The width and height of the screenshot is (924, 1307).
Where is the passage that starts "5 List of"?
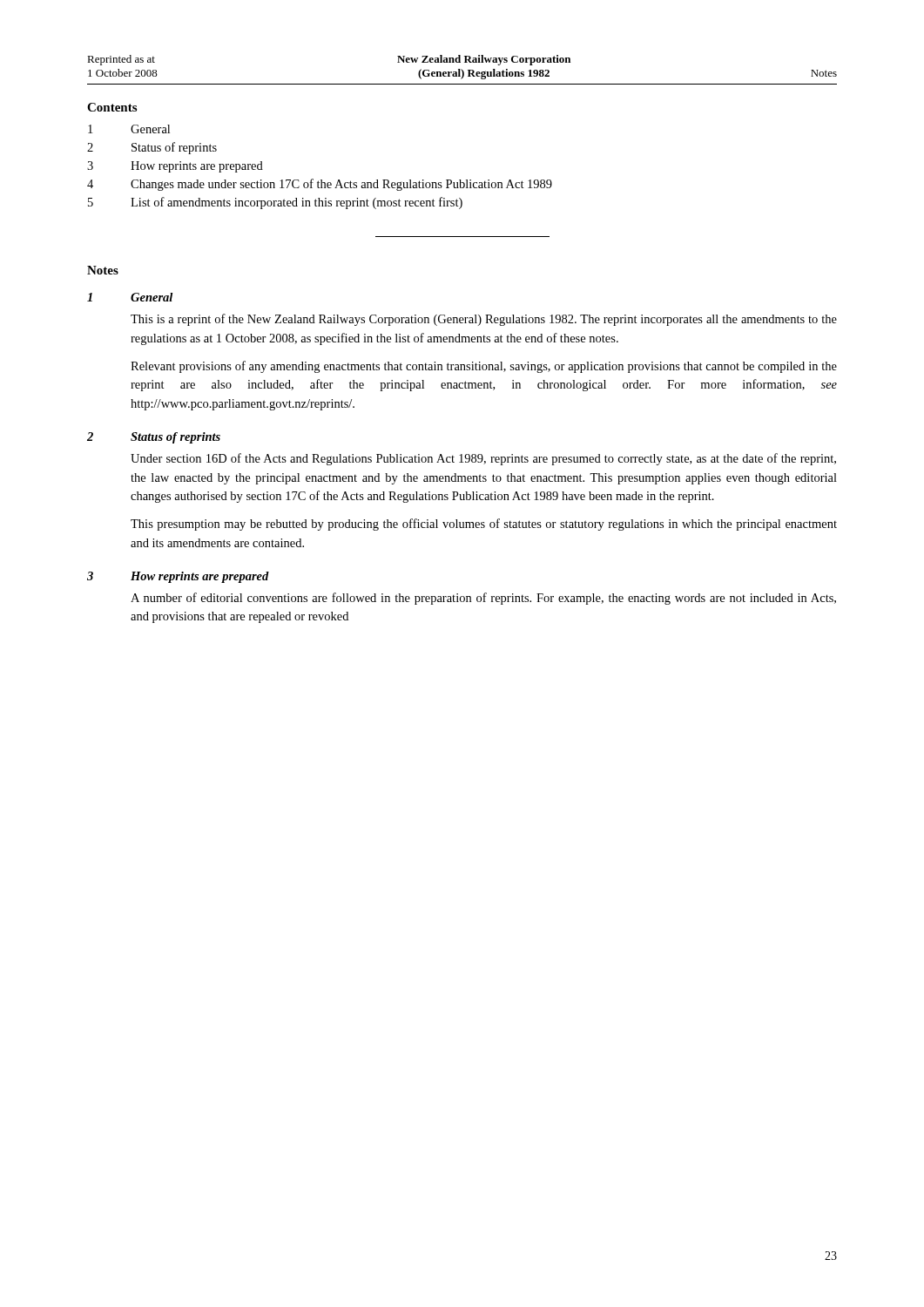point(462,203)
